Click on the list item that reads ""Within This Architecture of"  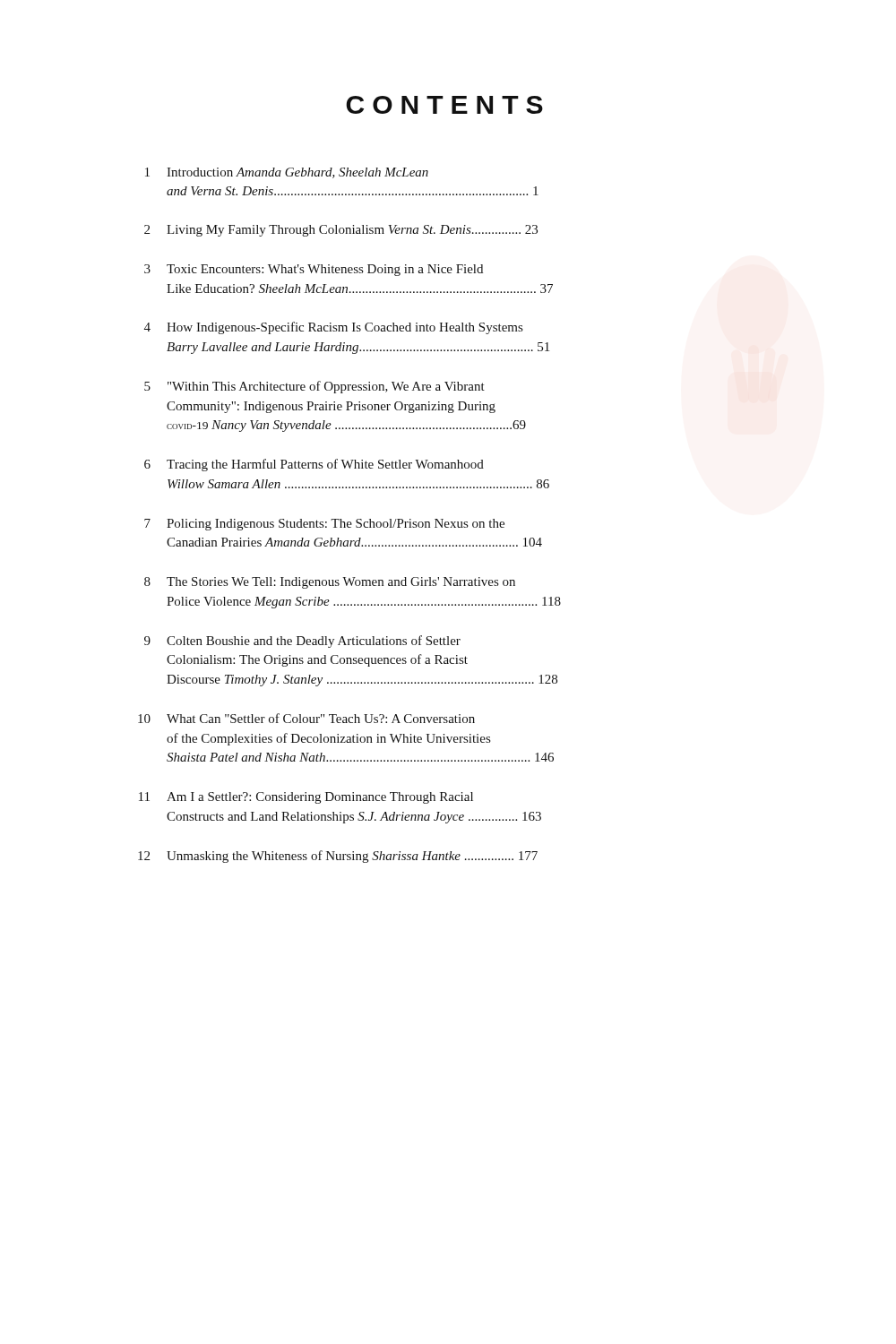coord(346,405)
